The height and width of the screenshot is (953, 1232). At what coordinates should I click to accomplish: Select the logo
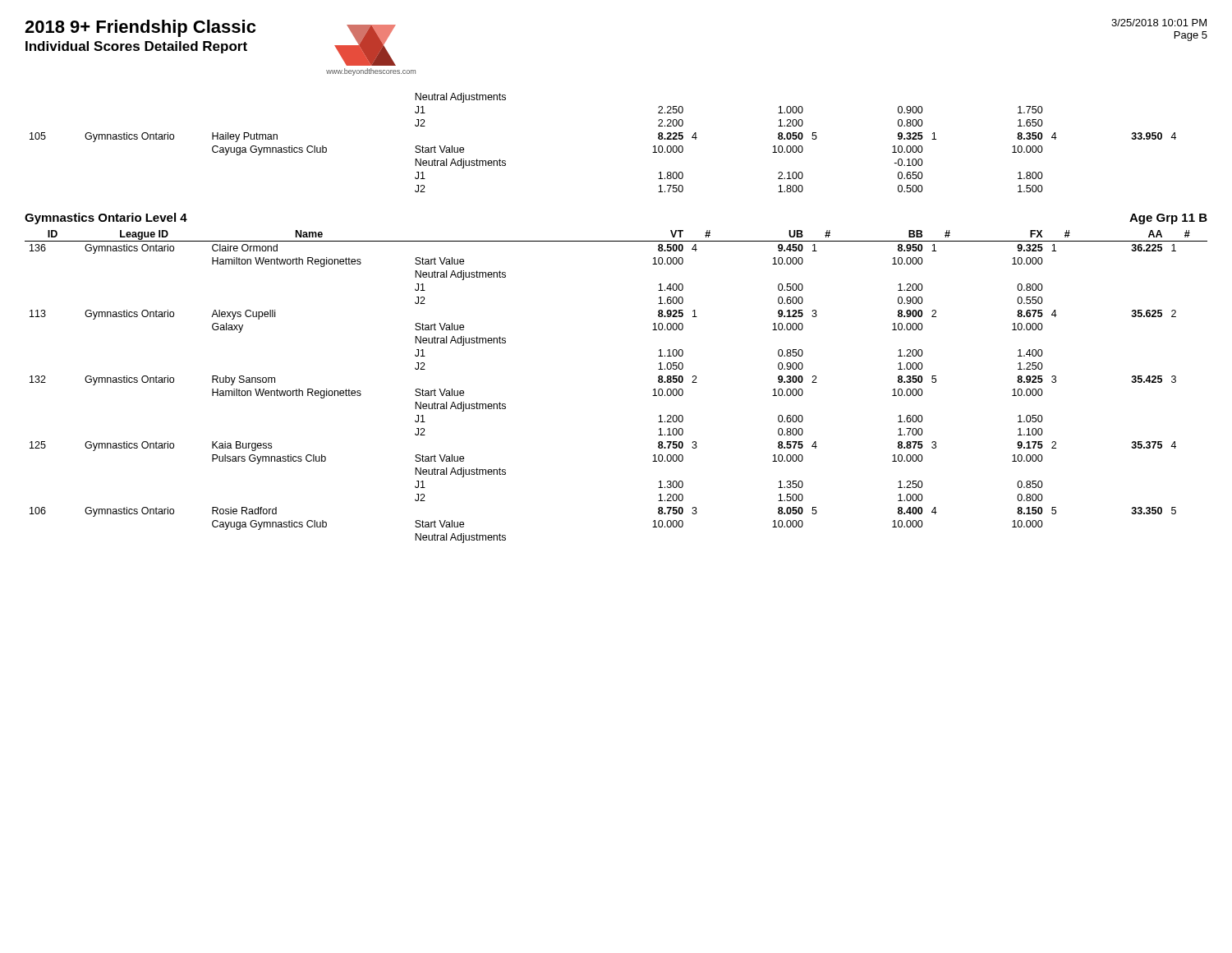371,49
